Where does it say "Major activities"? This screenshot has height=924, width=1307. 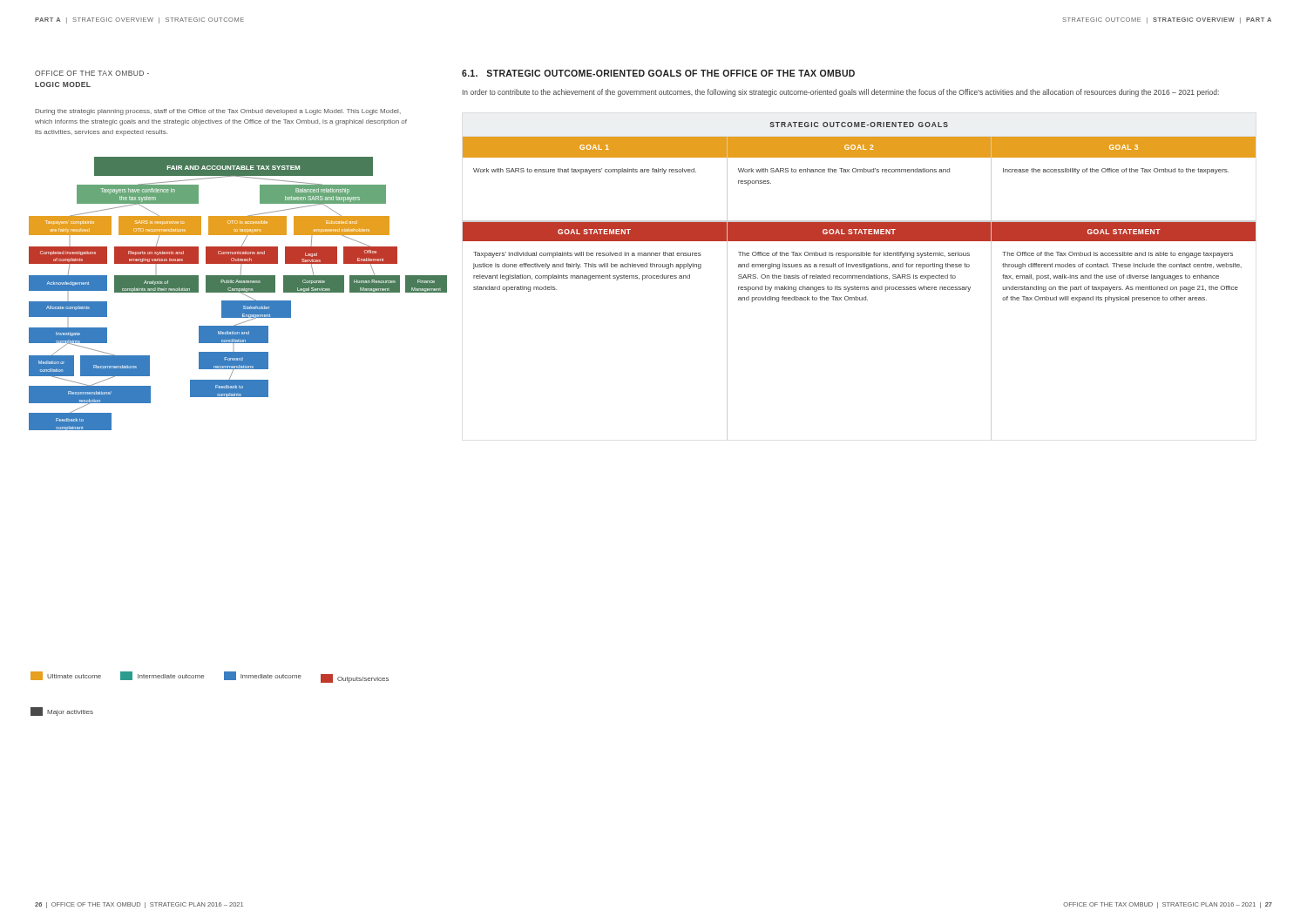pyautogui.click(x=62, y=711)
